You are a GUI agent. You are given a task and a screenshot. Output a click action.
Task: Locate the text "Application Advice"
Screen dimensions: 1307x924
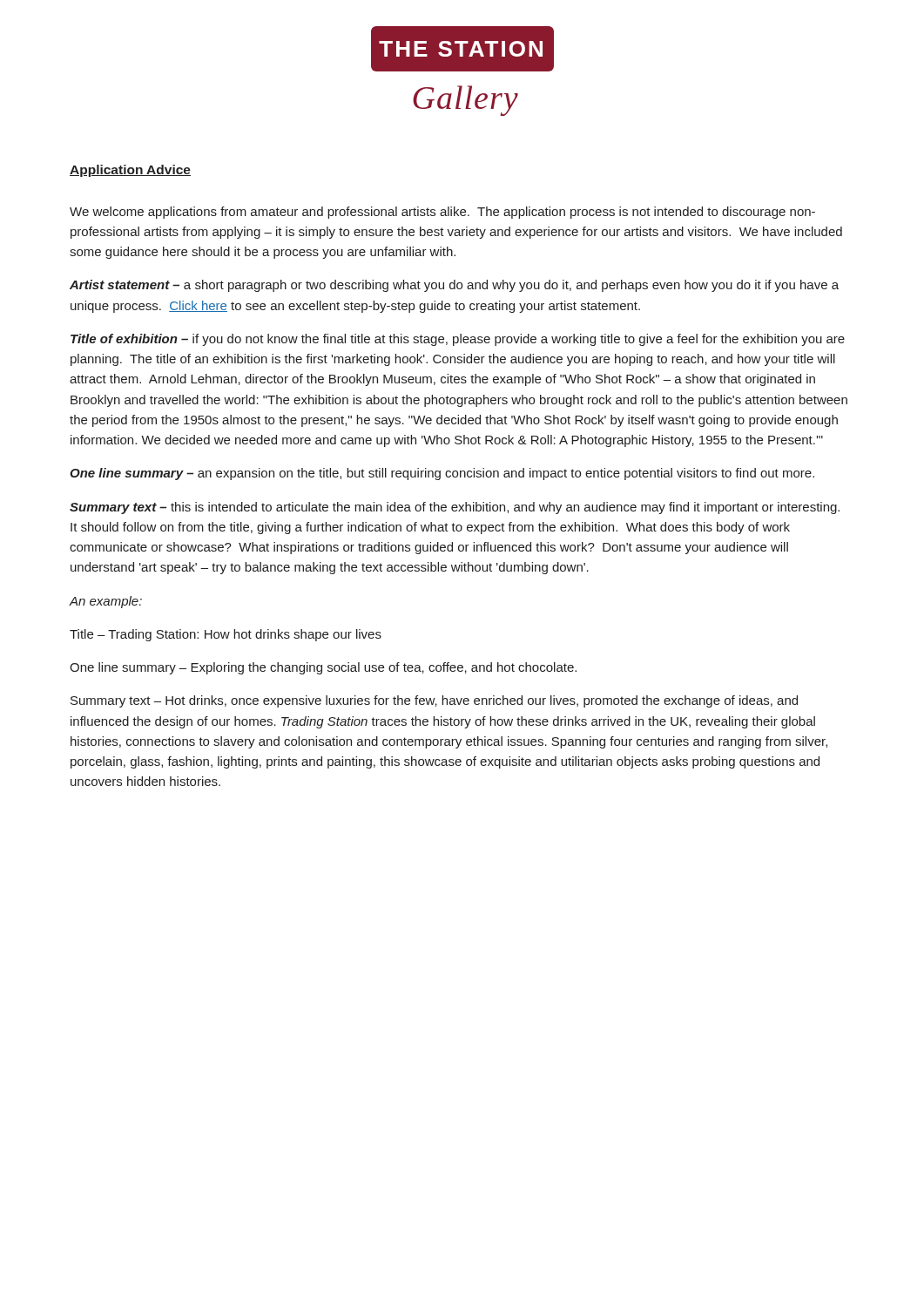tap(130, 170)
